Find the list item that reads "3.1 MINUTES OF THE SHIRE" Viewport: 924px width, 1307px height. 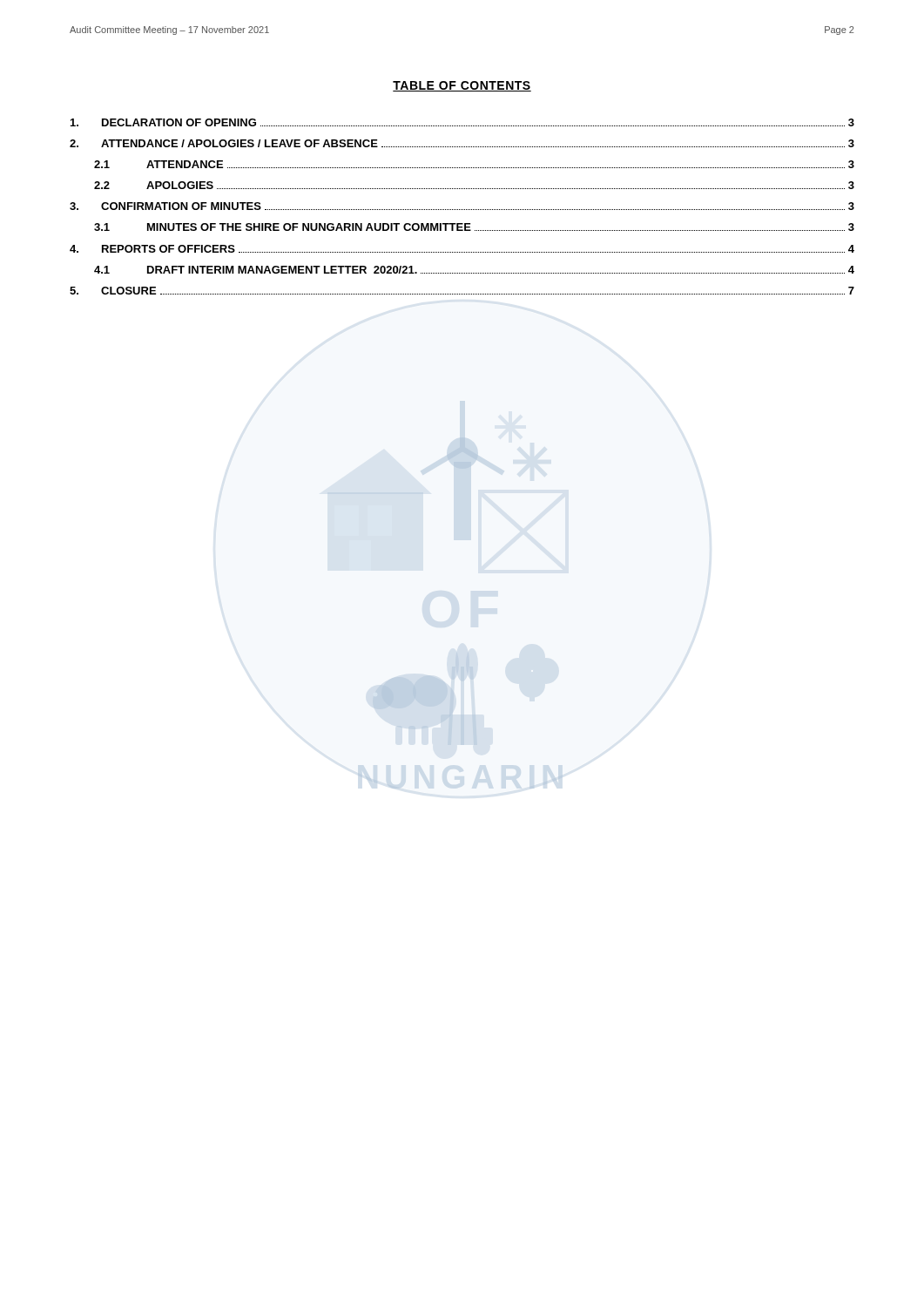pos(462,228)
